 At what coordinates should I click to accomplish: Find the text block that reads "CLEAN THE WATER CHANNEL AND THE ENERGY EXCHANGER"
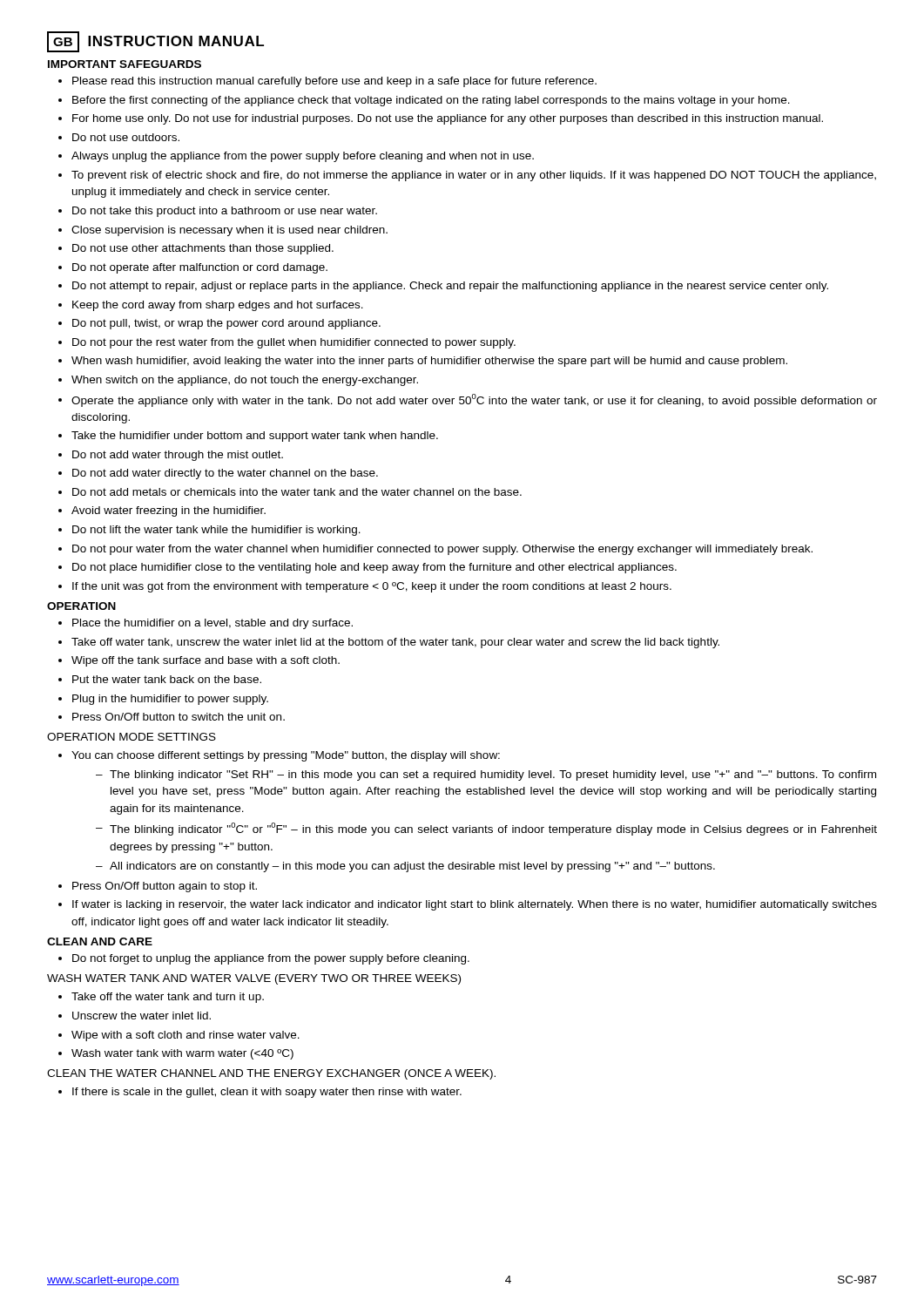pyautogui.click(x=272, y=1073)
